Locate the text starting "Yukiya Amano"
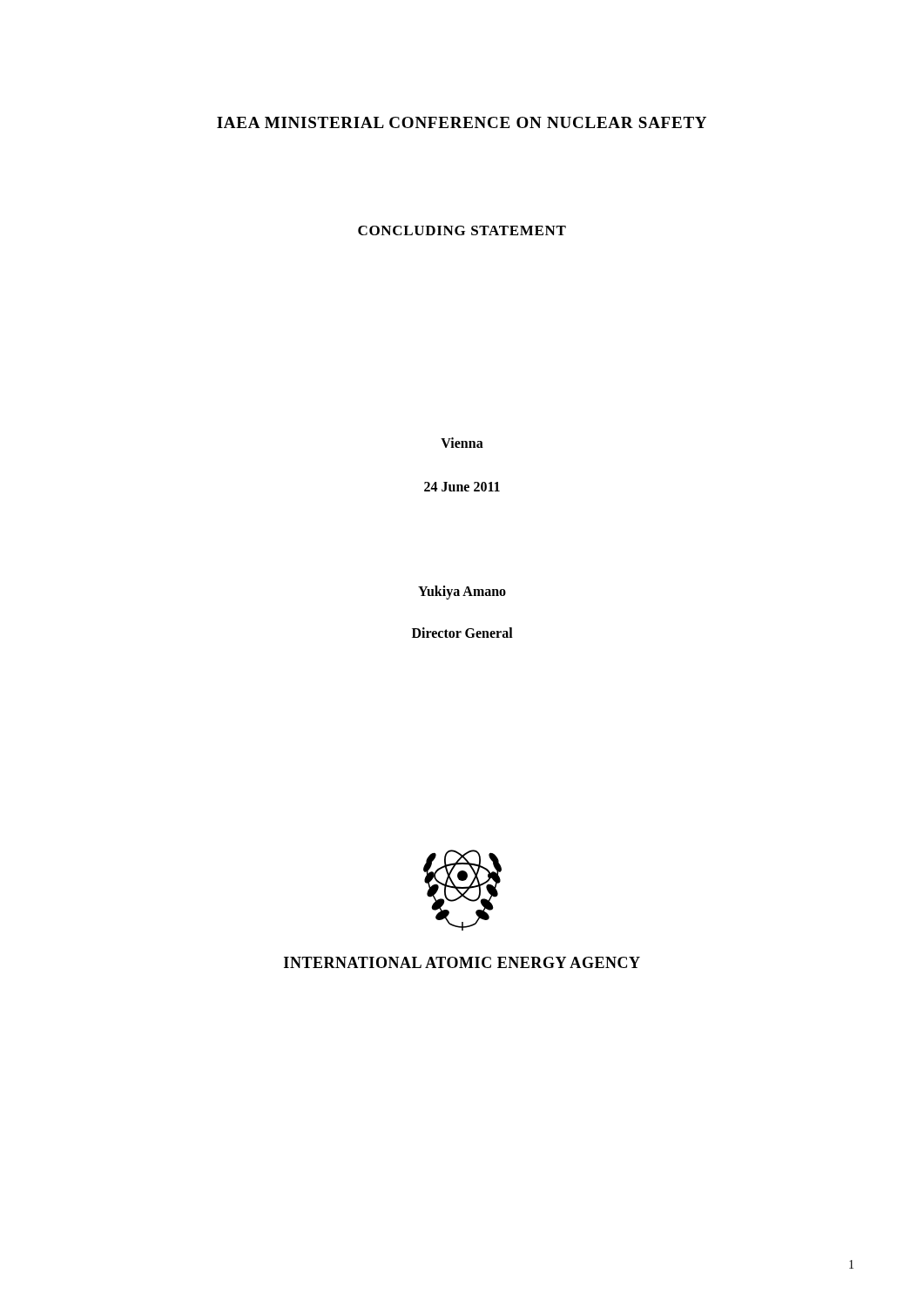 (462, 591)
